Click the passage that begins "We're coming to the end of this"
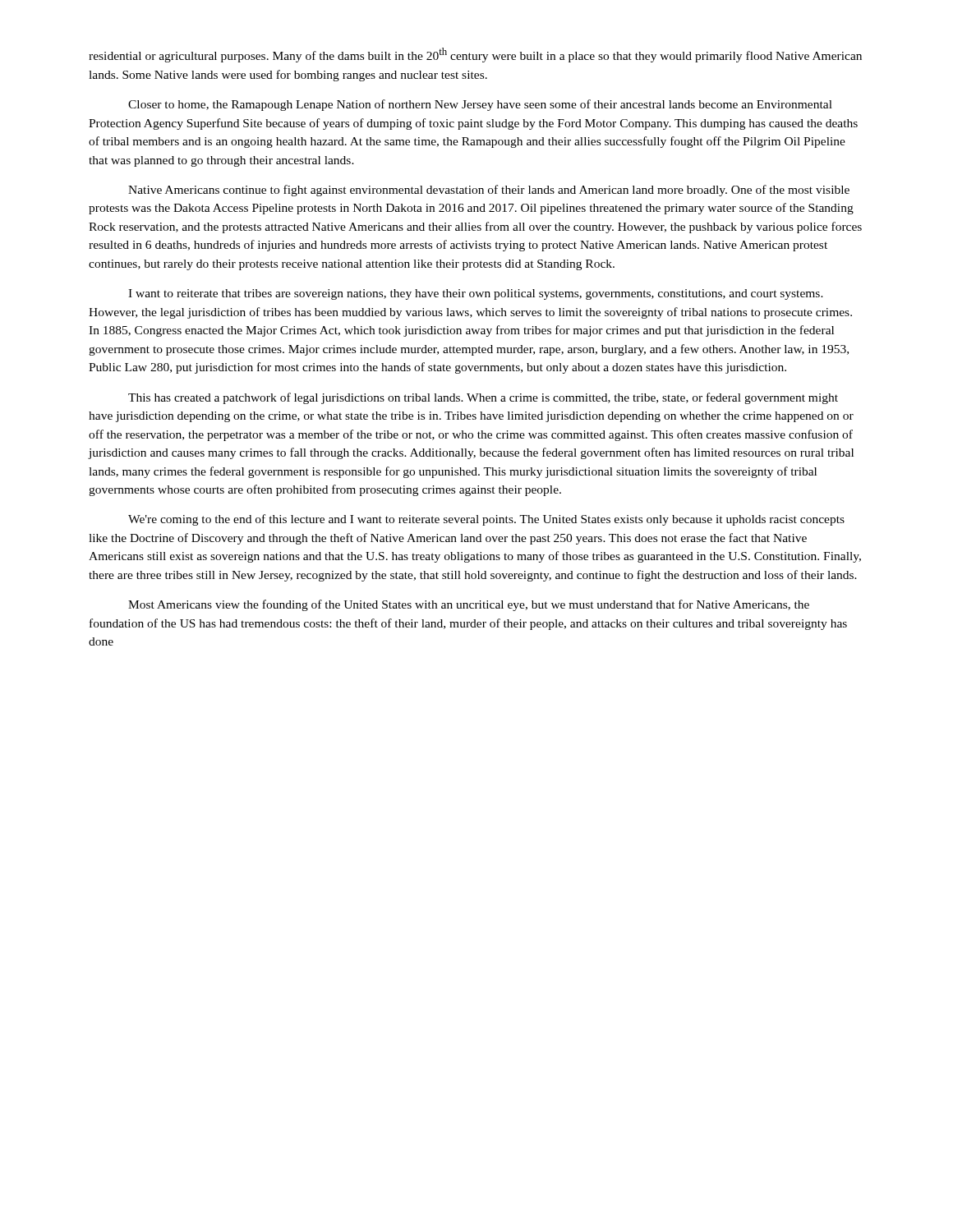This screenshot has height=1232, width=953. [x=476, y=547]
